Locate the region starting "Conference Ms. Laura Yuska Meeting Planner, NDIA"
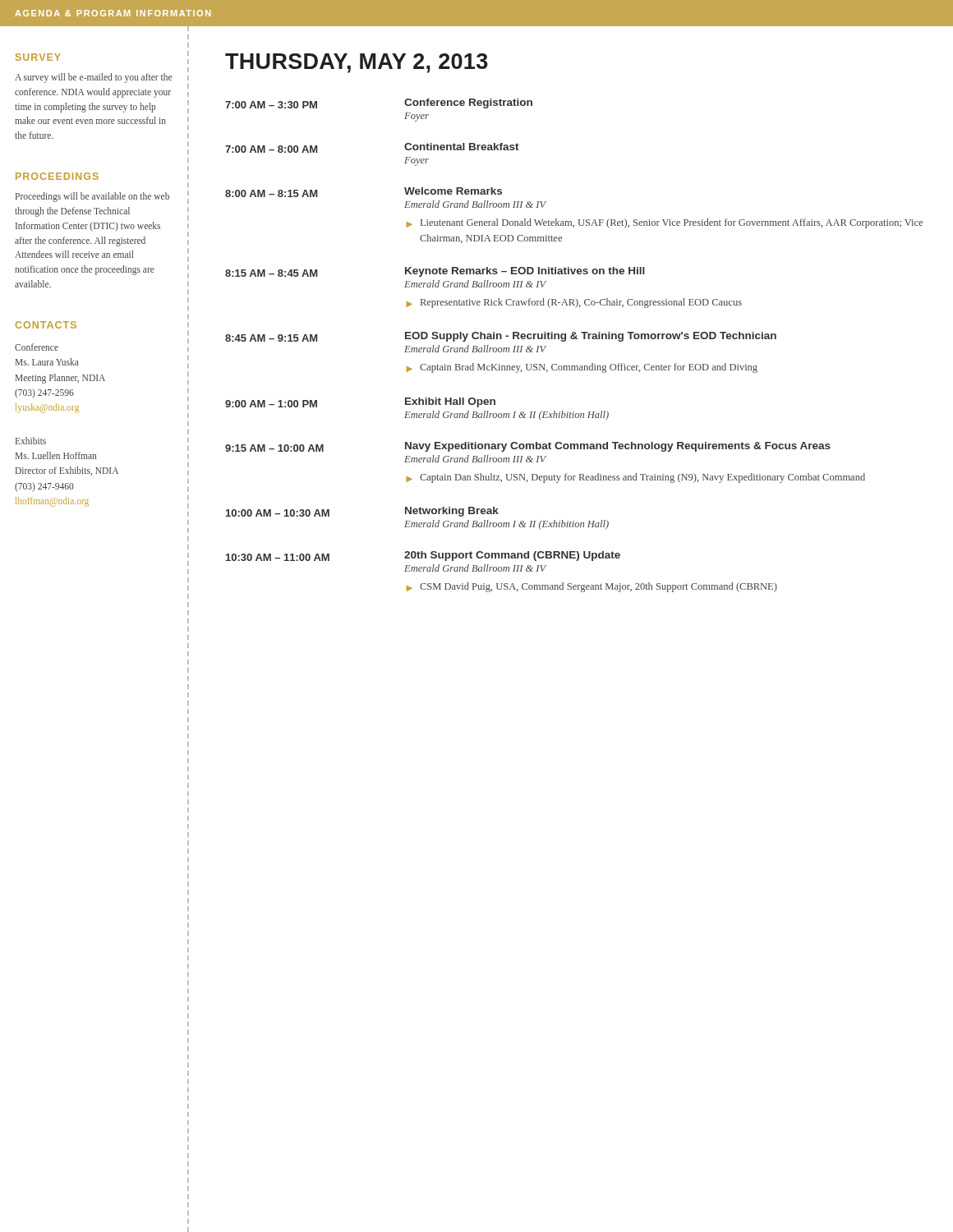Image resolution: width=953 pixels, height=1232 pixels. tap(60, 377)
